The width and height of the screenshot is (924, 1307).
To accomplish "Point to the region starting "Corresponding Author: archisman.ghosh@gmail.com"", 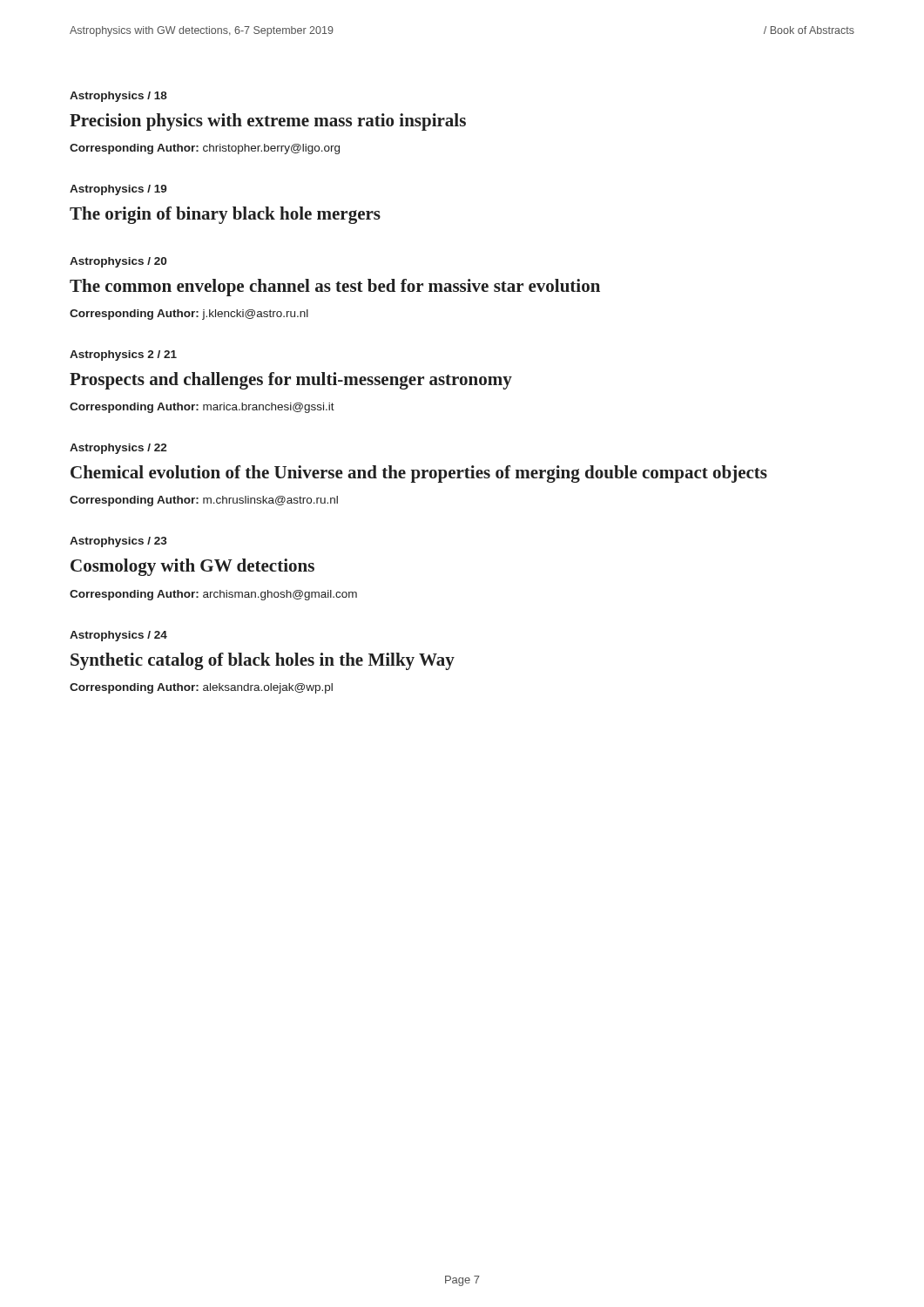I will pyautogui.click(x=214, y=594).
